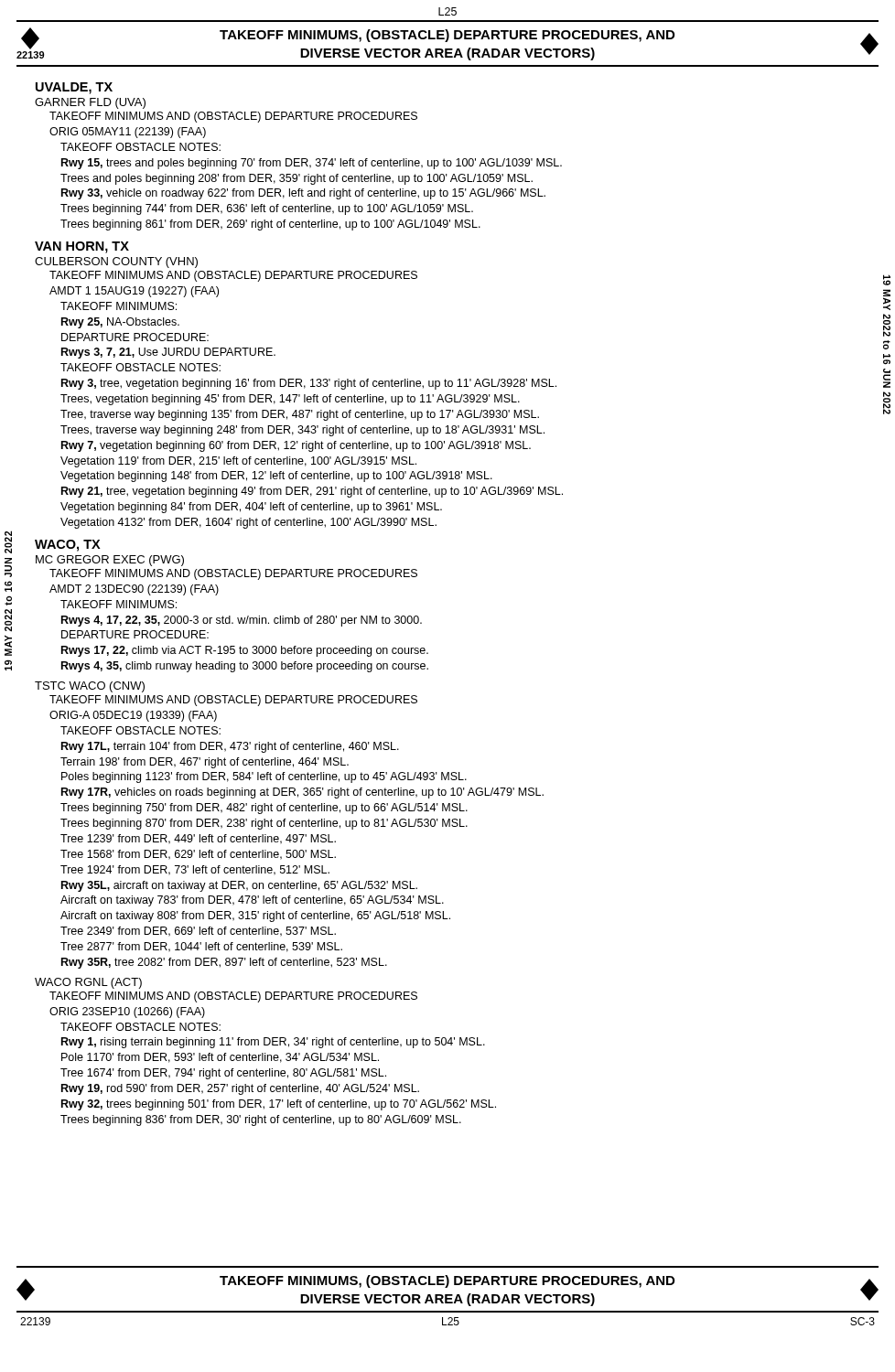
Task: Locate the section header with the text "VAN HORN, TX"
Action: pyautogui.click(x=82, y=246)
